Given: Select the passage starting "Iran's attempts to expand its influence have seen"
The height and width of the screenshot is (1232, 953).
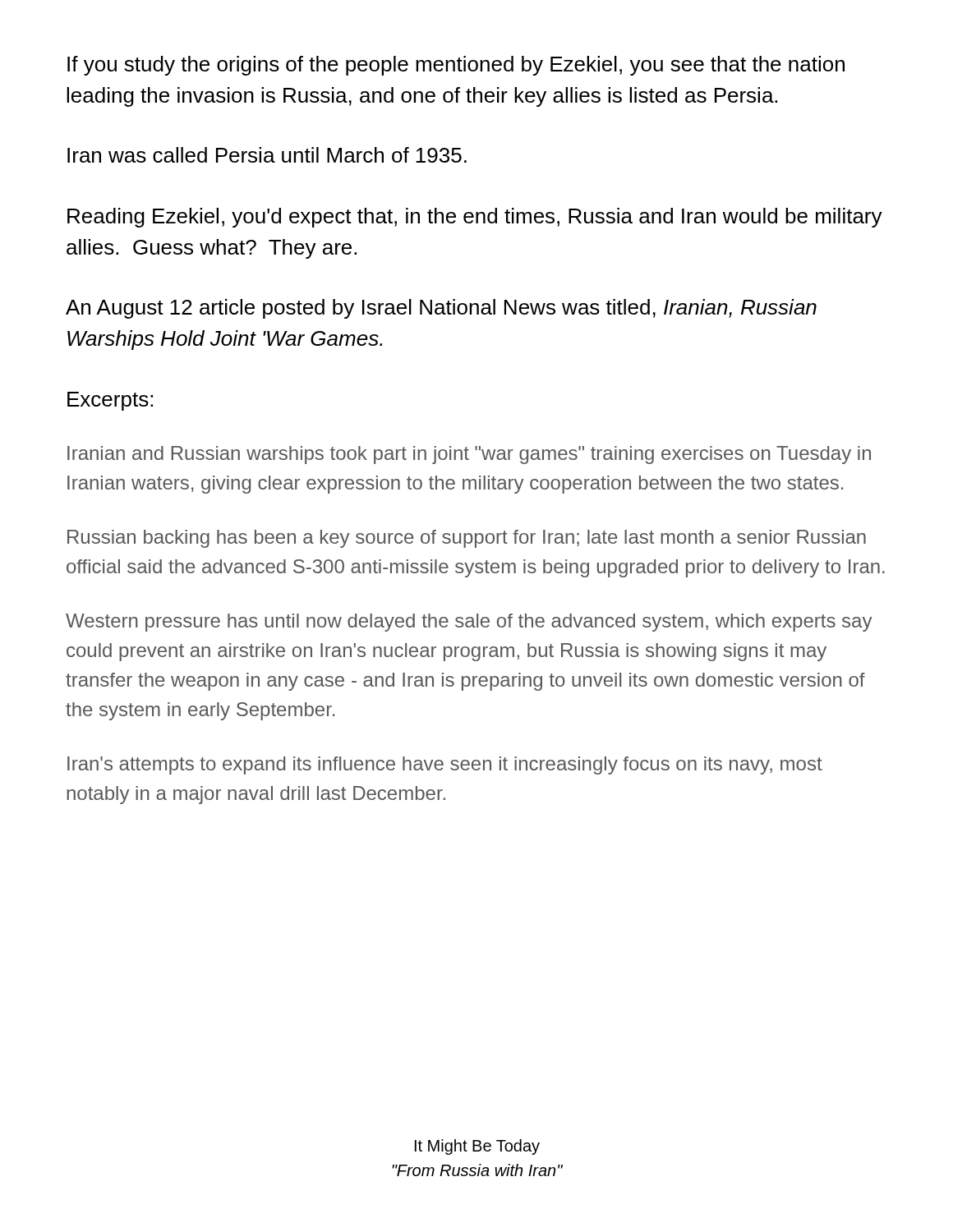Looking at the screenshot, I should [444, 778].
